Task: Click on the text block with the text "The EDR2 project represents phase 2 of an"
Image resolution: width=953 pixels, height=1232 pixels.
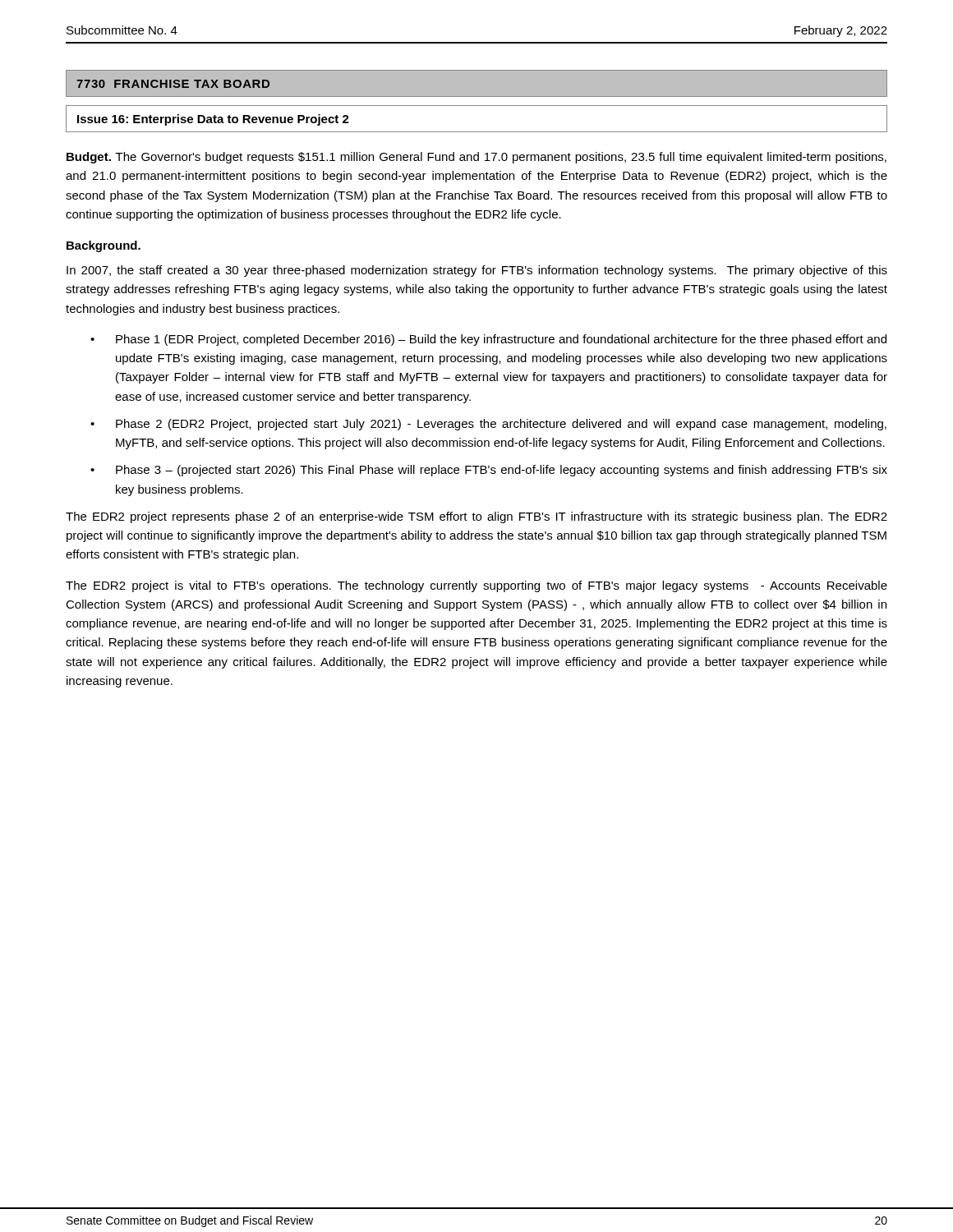Action: point(476,535)
